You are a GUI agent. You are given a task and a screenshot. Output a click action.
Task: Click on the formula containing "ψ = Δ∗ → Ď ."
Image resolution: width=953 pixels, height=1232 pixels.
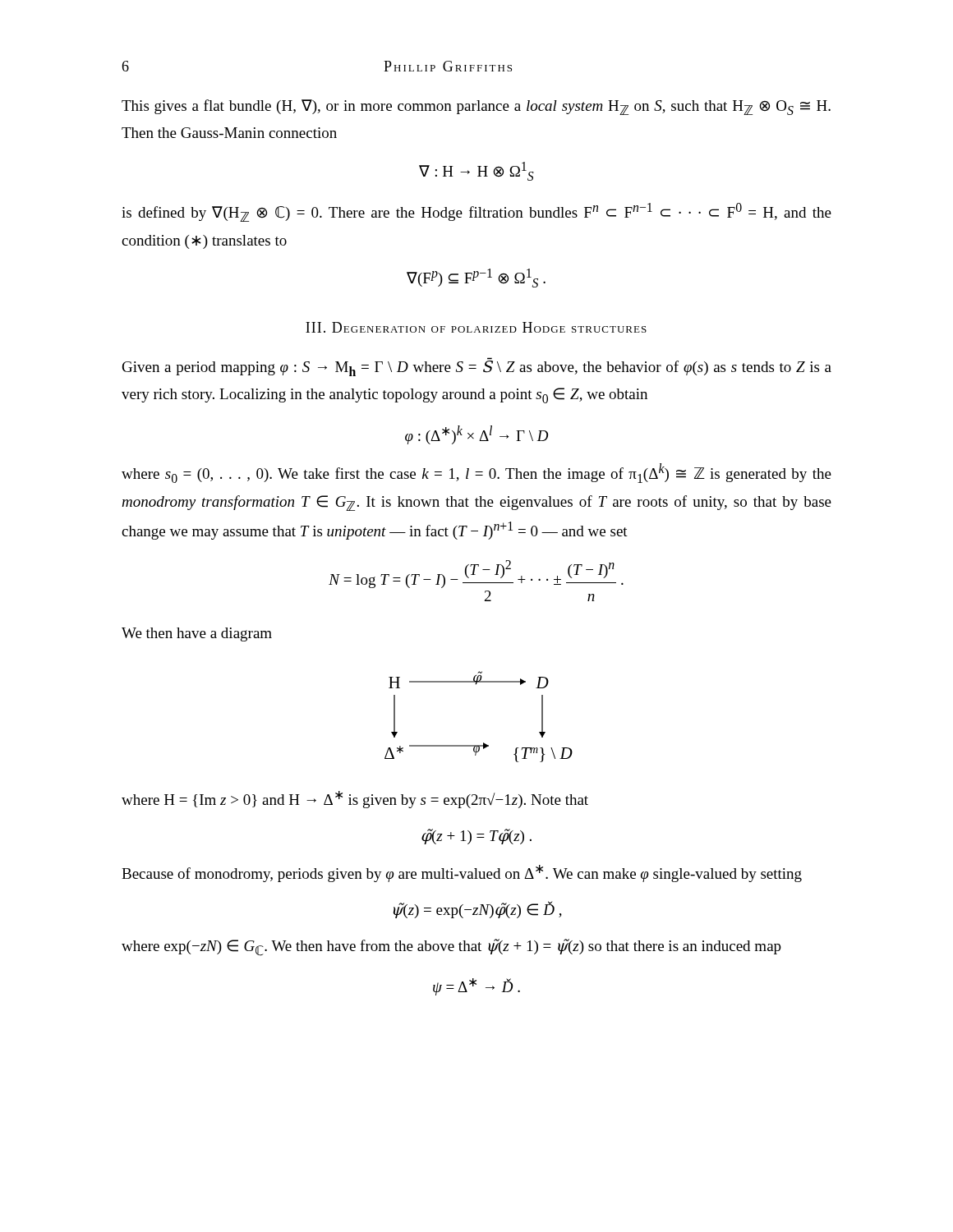click(x=476, y=985)
